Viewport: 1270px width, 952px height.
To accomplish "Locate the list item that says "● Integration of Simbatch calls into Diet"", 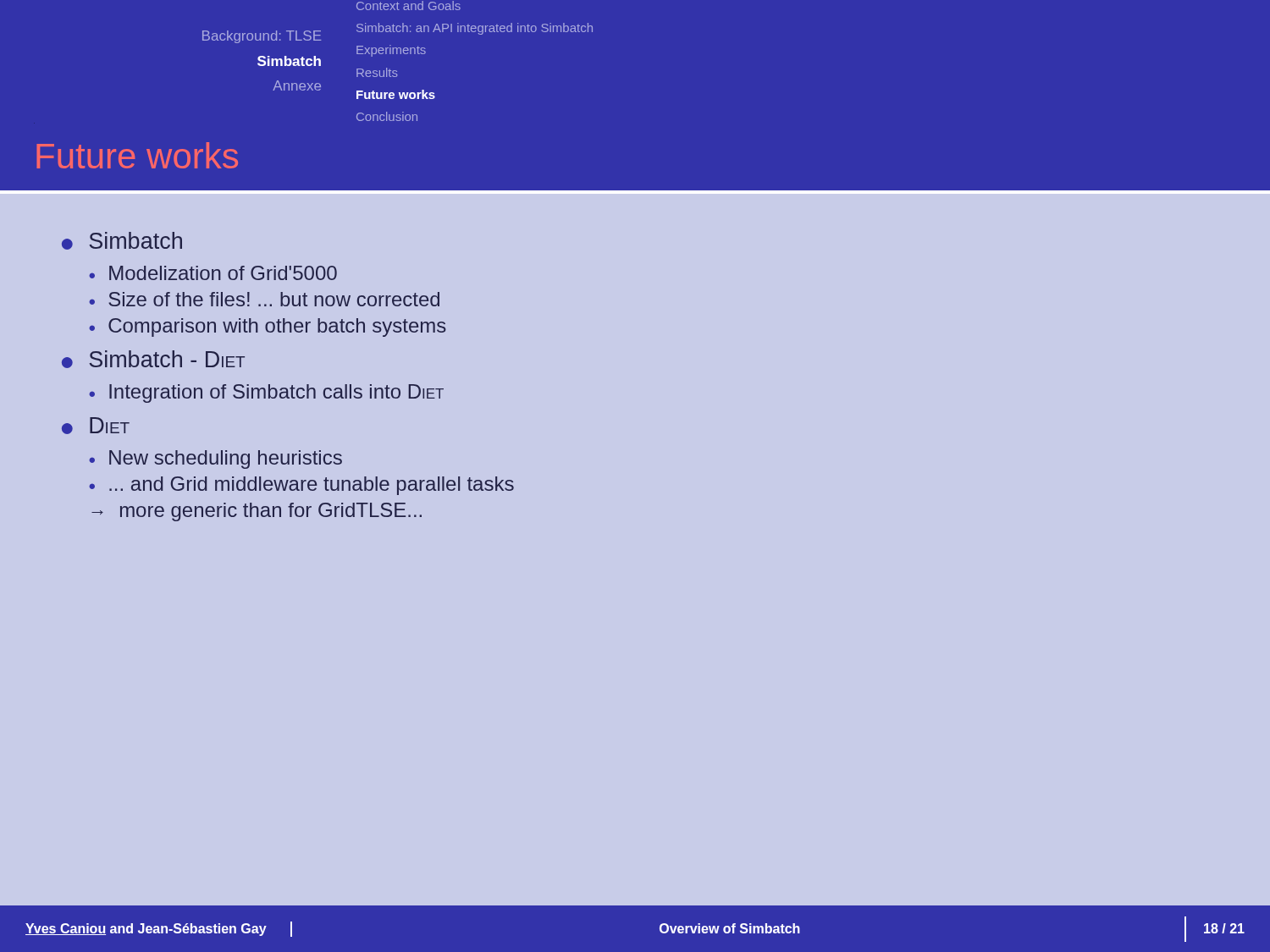I will point(266,392).
